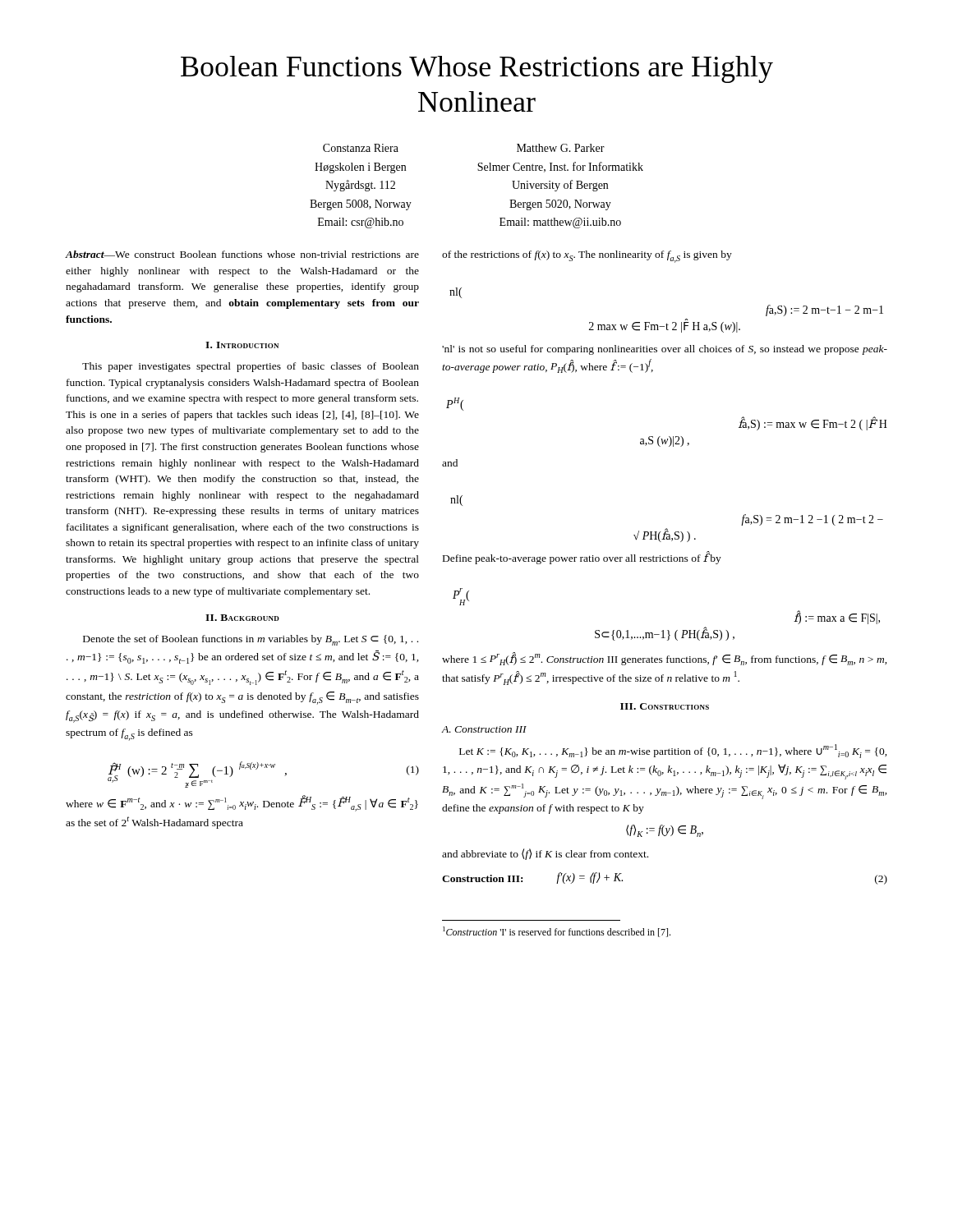Click the passage that begins "Denote the set of Boolean functions"
The width and height of the screenshot is (953, 1232).
click(242, 687)
